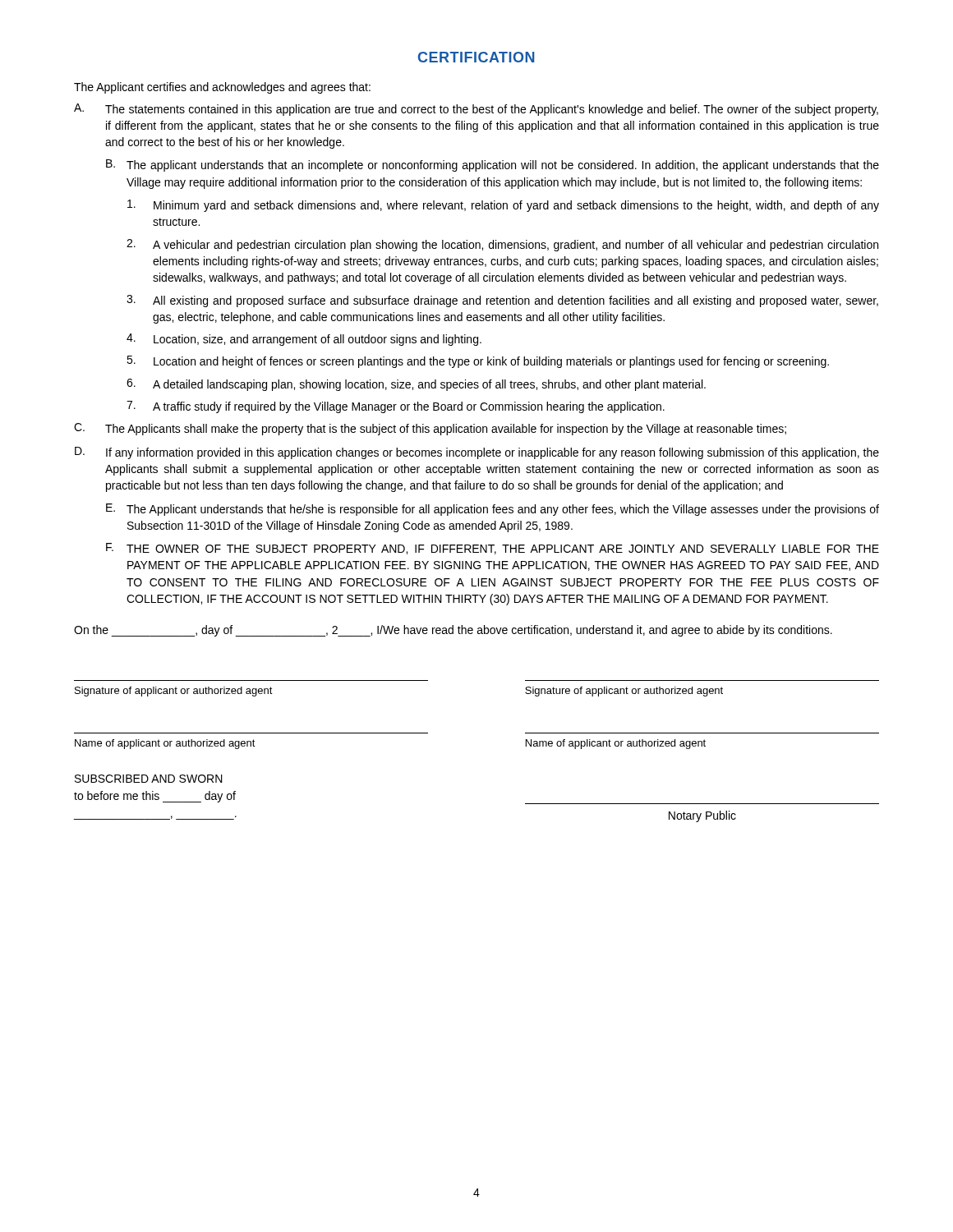This screenshot has width=953, height=1232.
Task: Click on the passage starting "On the _____________, day of"
Action: tap(453, 630)
